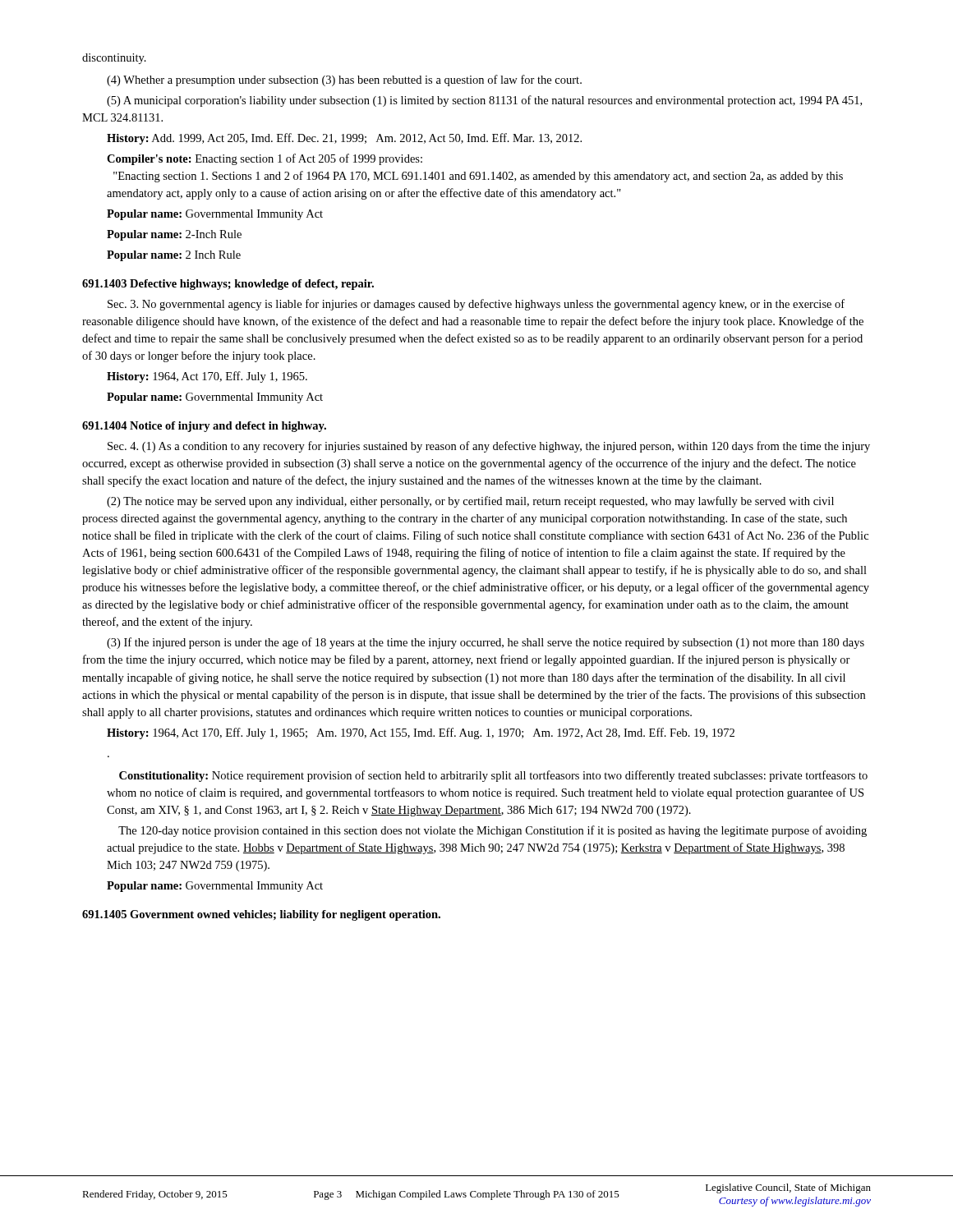Click on the region starting "Sec. 4. (1) As a condition"
Image resolution: width=953 pixels, height=1232 pixels.
click(476, 464)
